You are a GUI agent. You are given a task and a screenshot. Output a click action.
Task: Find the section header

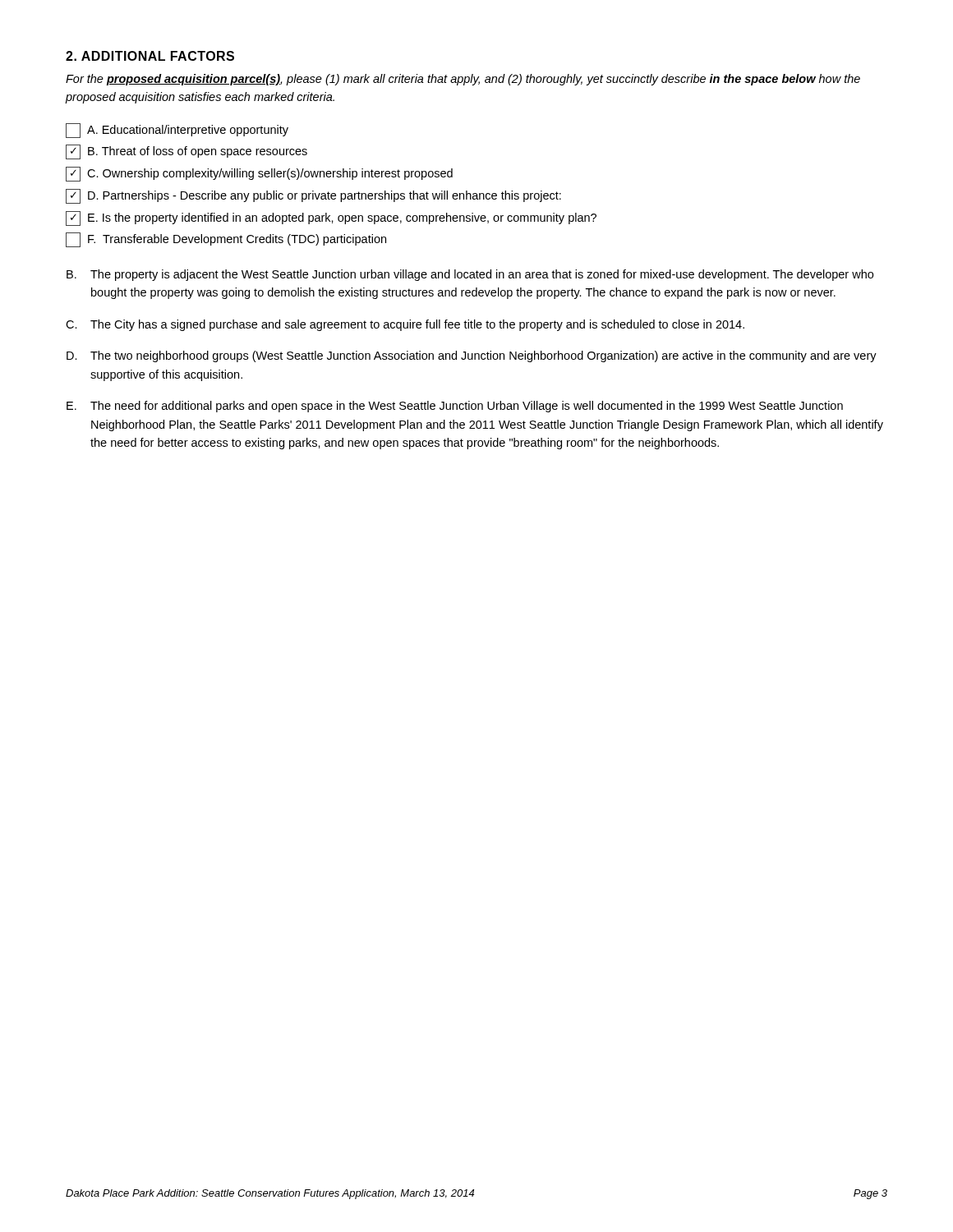click(150, 56)
